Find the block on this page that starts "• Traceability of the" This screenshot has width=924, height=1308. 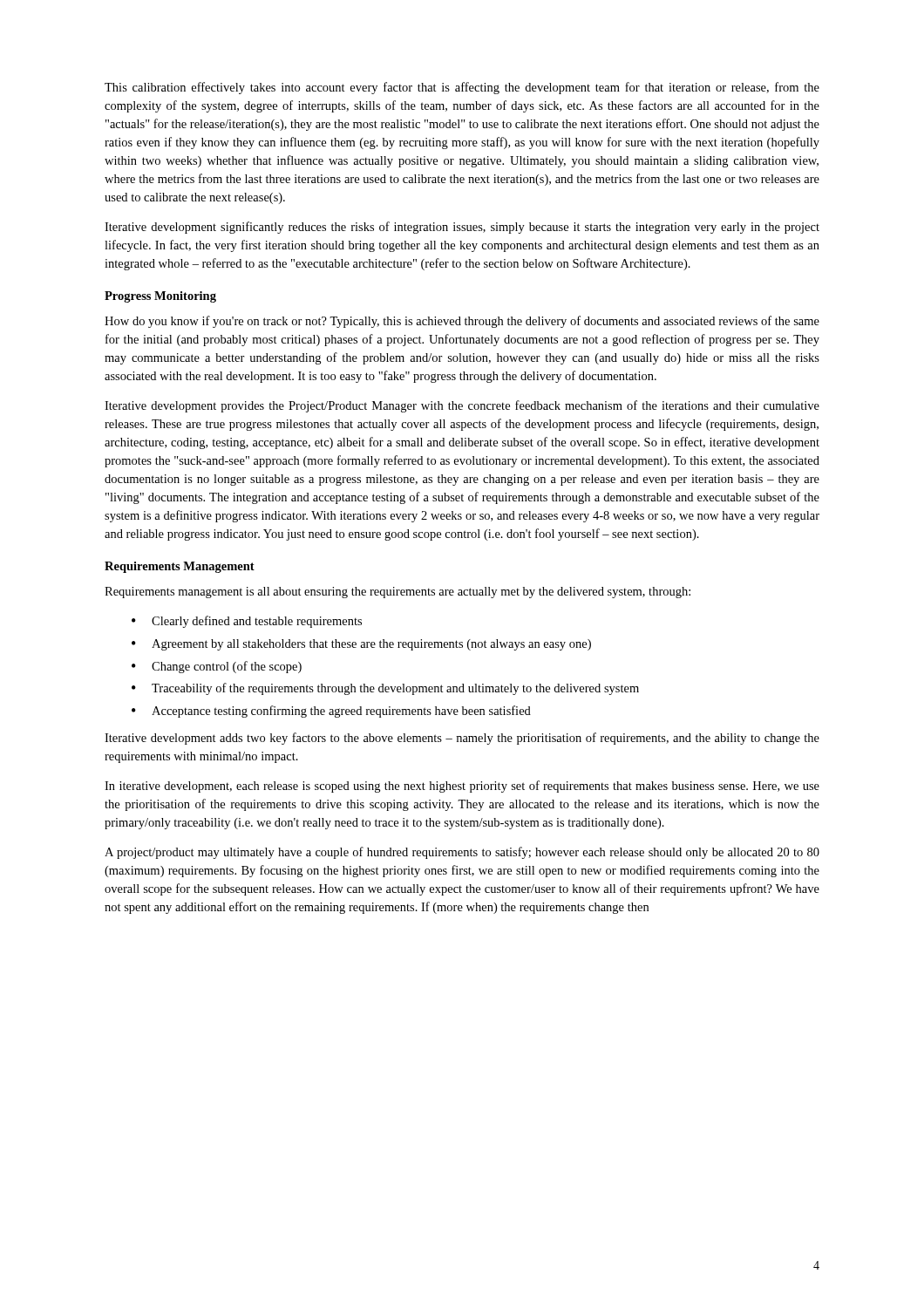pos(475,689)
